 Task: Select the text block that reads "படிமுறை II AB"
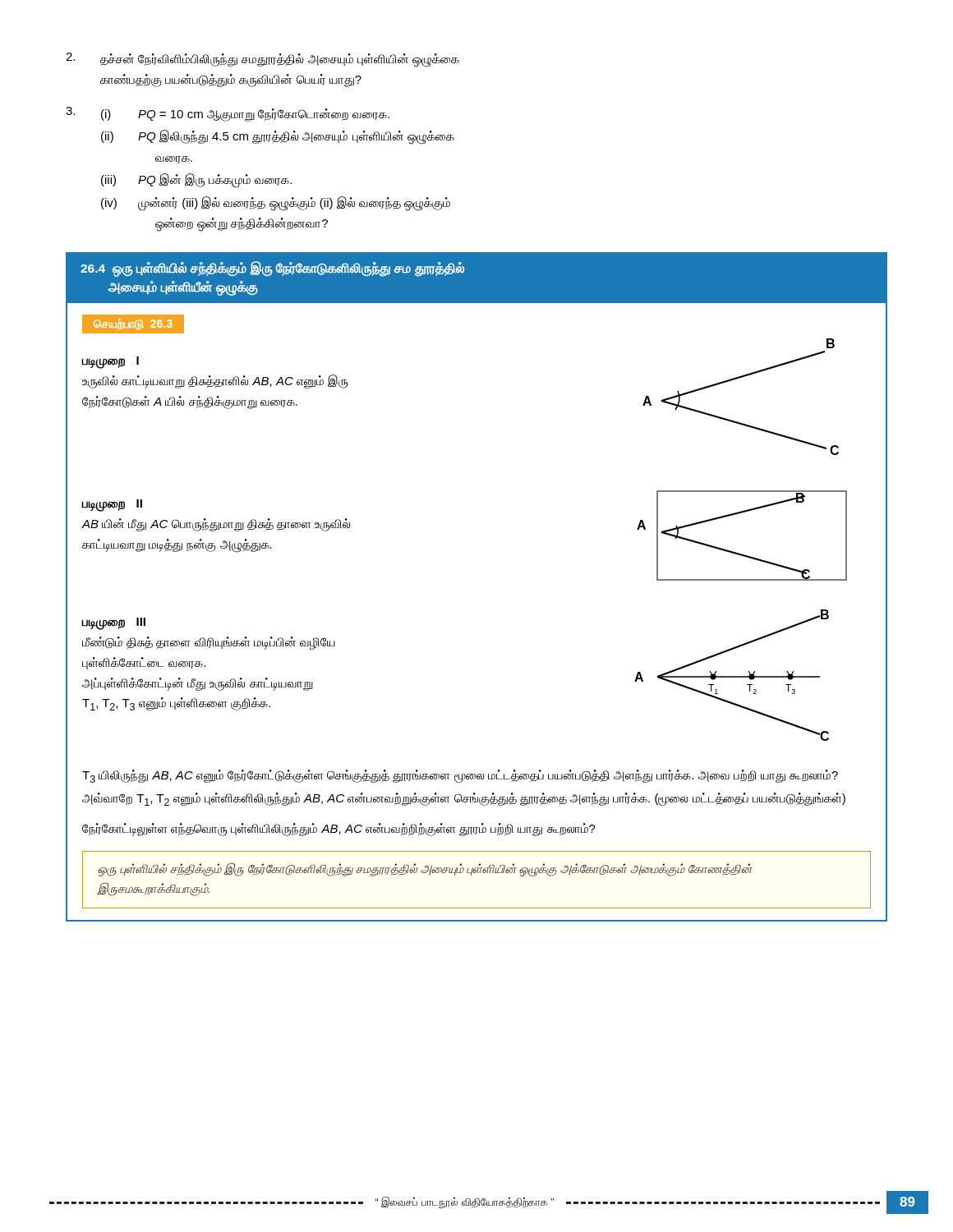point(312,525)
